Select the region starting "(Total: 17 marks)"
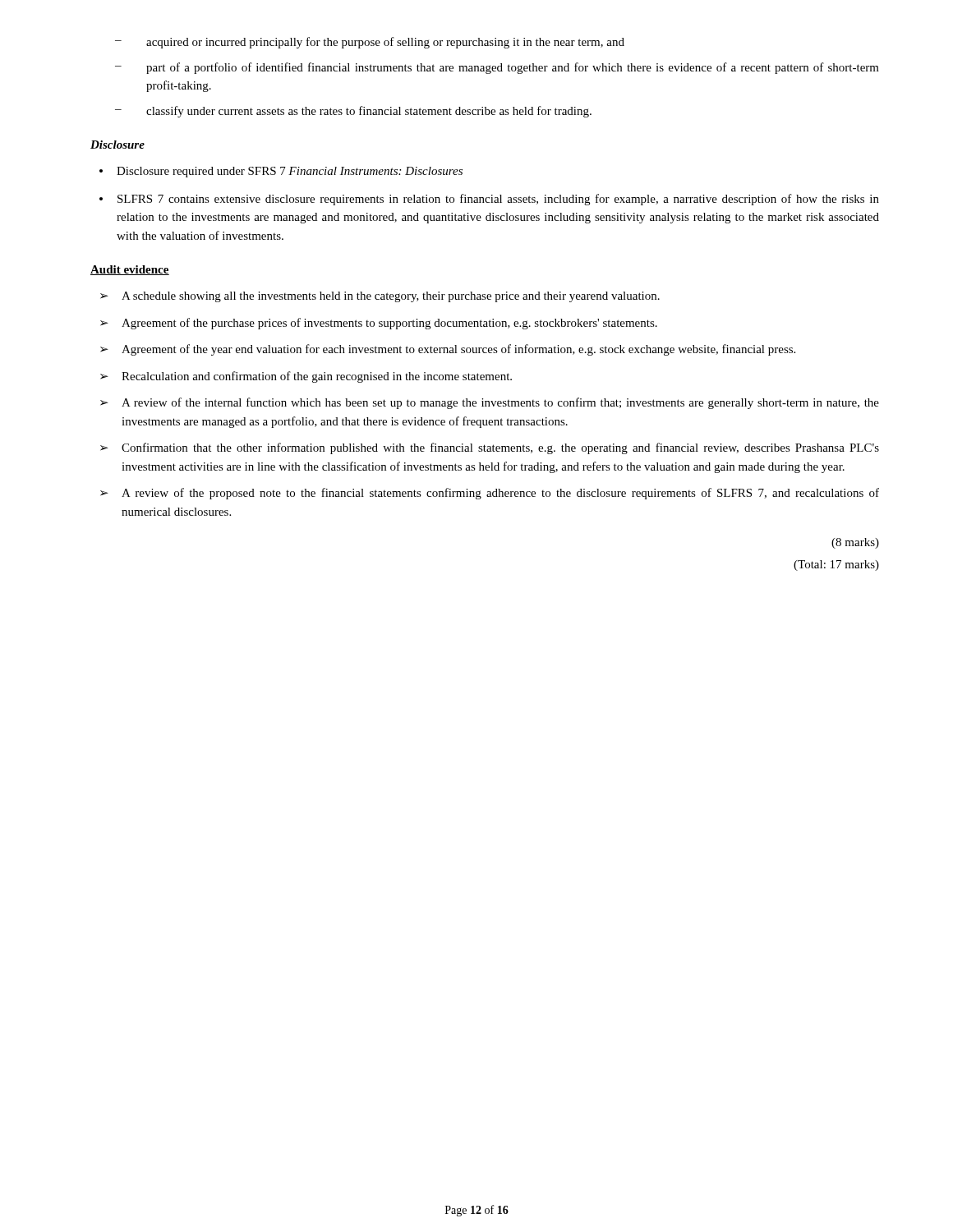Image resolution: width=953 pixels, height=1232 pixels. [836, 565]
